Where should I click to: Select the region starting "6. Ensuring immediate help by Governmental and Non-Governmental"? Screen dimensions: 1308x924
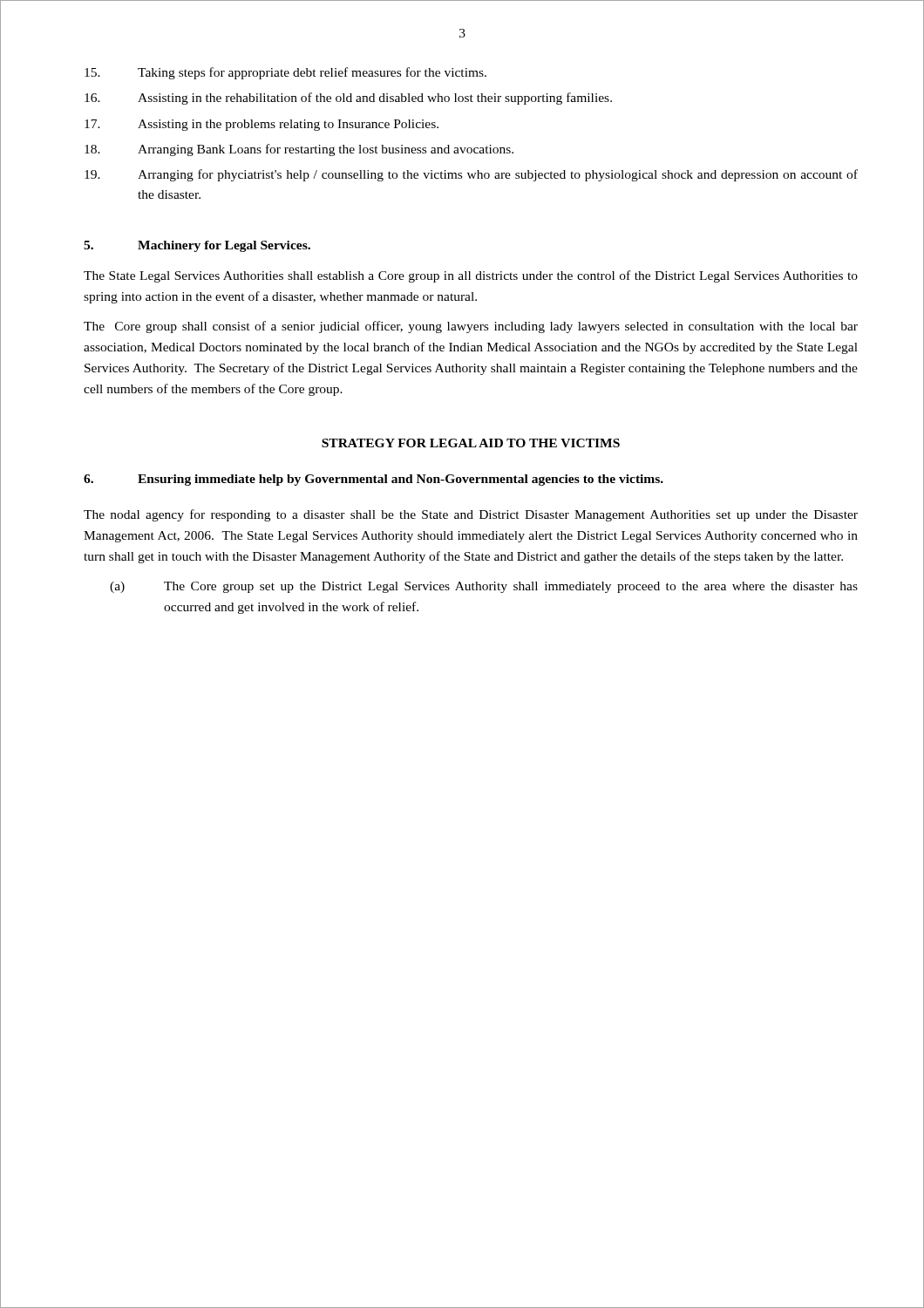pos(374,479)
